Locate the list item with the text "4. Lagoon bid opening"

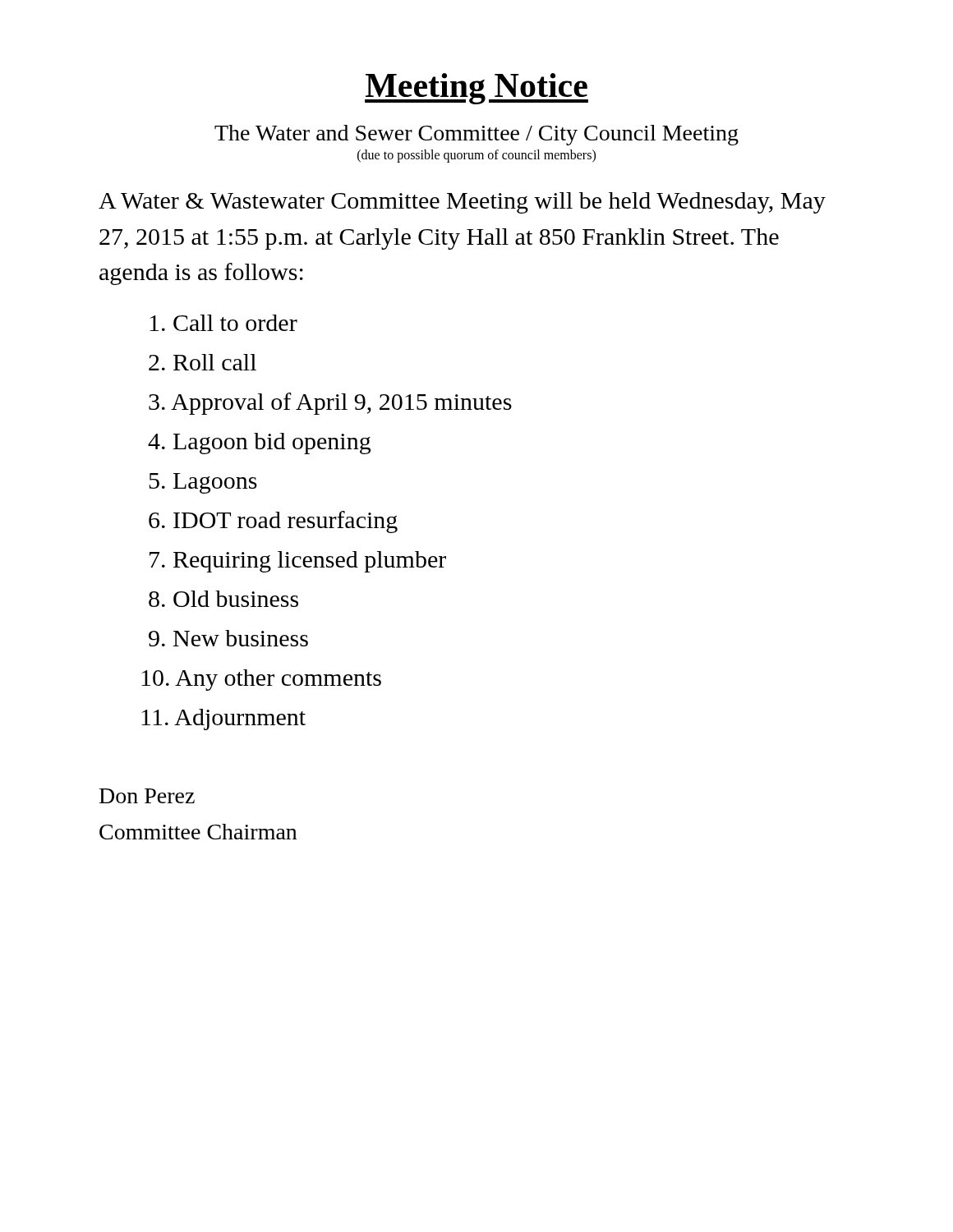tap(259, 440)
